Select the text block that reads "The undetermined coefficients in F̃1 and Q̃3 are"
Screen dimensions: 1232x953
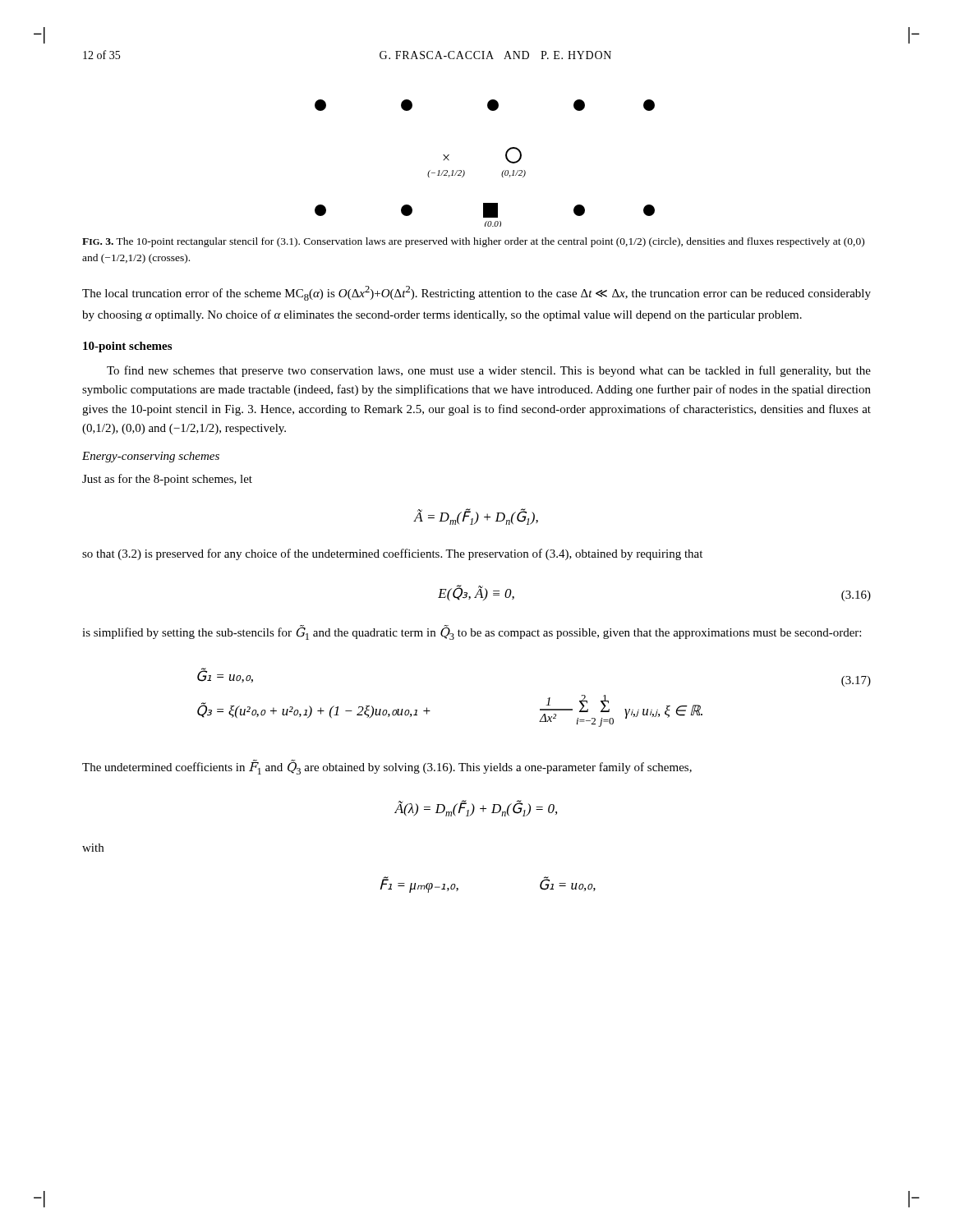387,768
